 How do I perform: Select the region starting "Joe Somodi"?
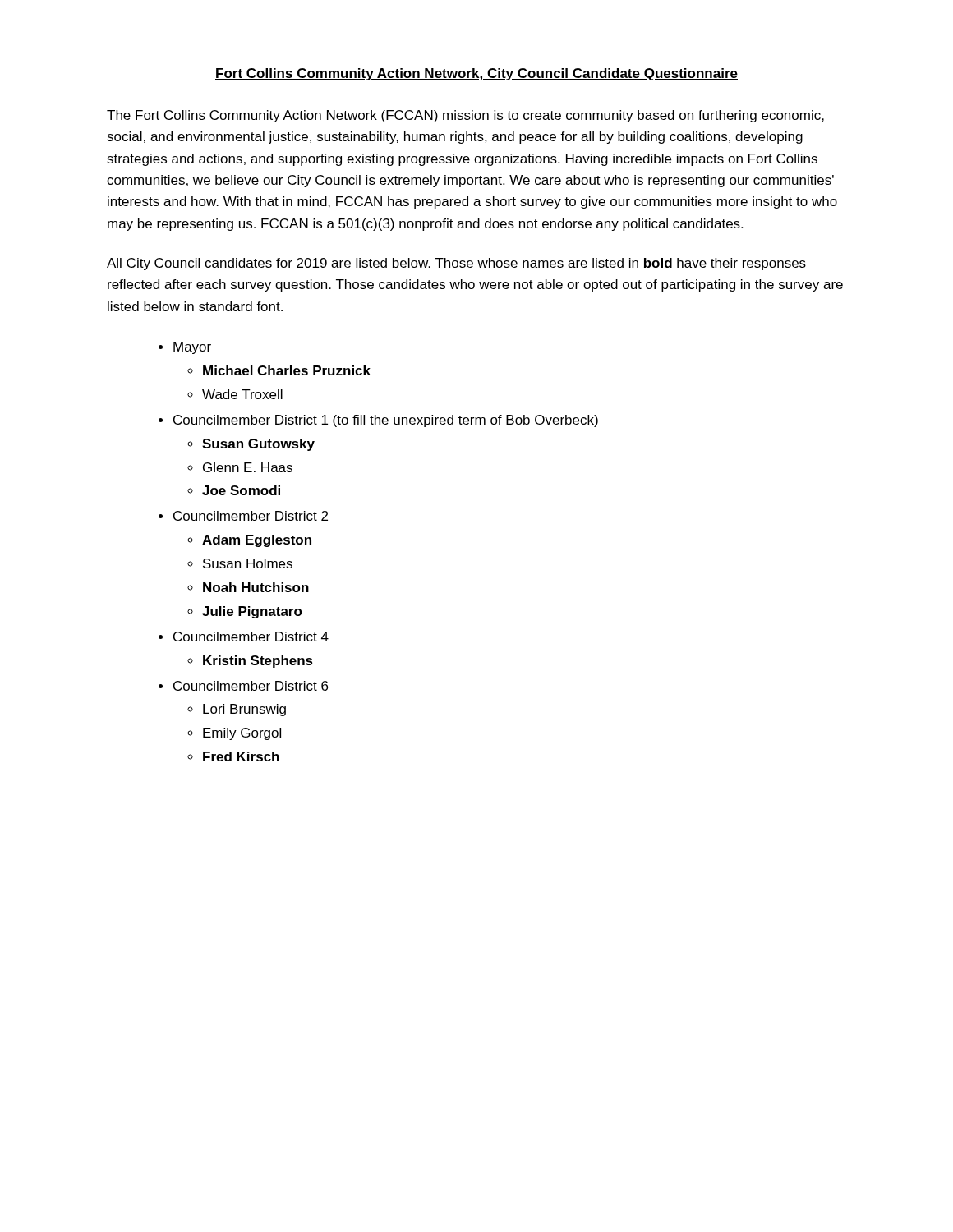pyautogui.click(x=242, y=491)
